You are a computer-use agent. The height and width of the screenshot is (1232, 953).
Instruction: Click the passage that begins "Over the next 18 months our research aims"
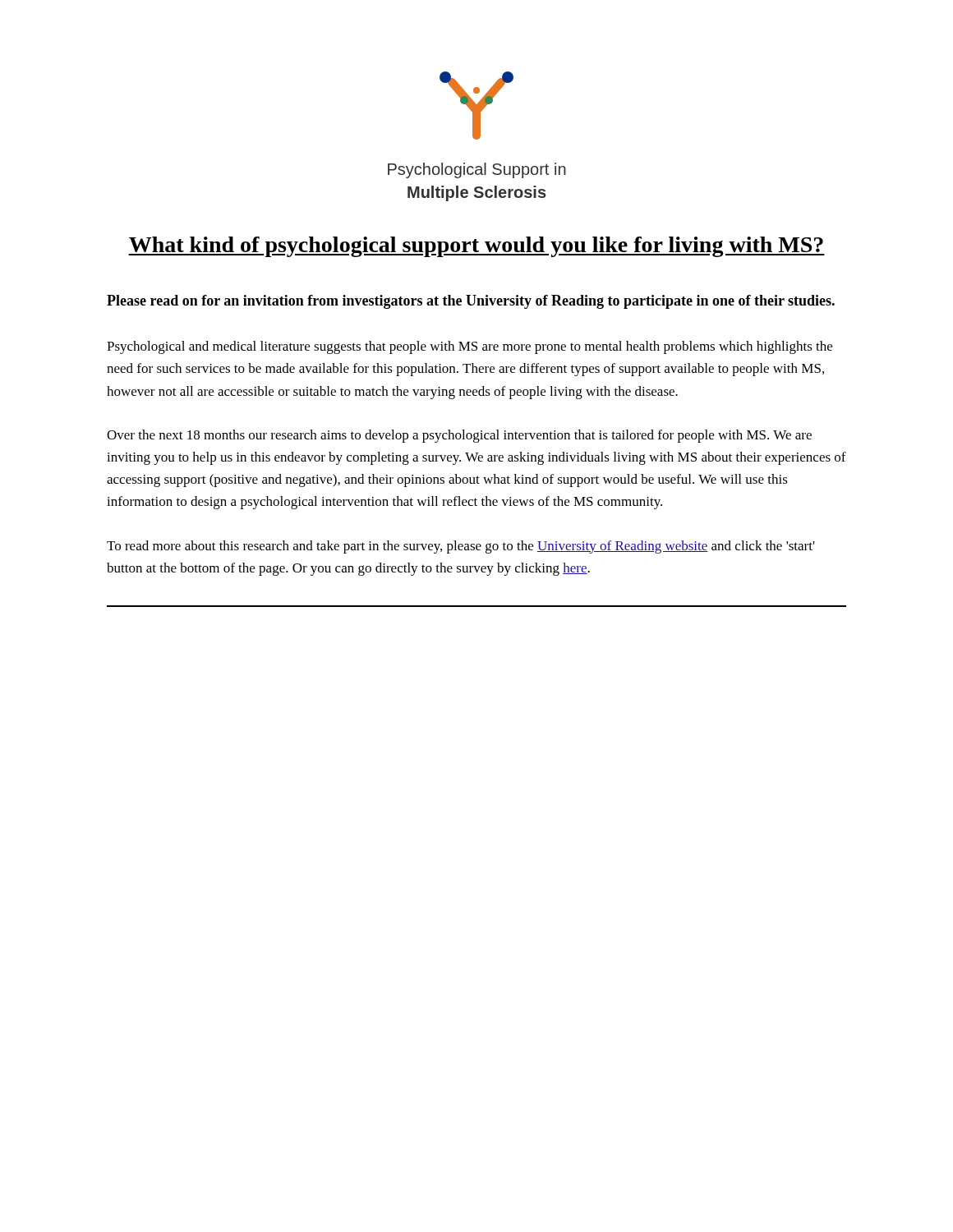476,468
